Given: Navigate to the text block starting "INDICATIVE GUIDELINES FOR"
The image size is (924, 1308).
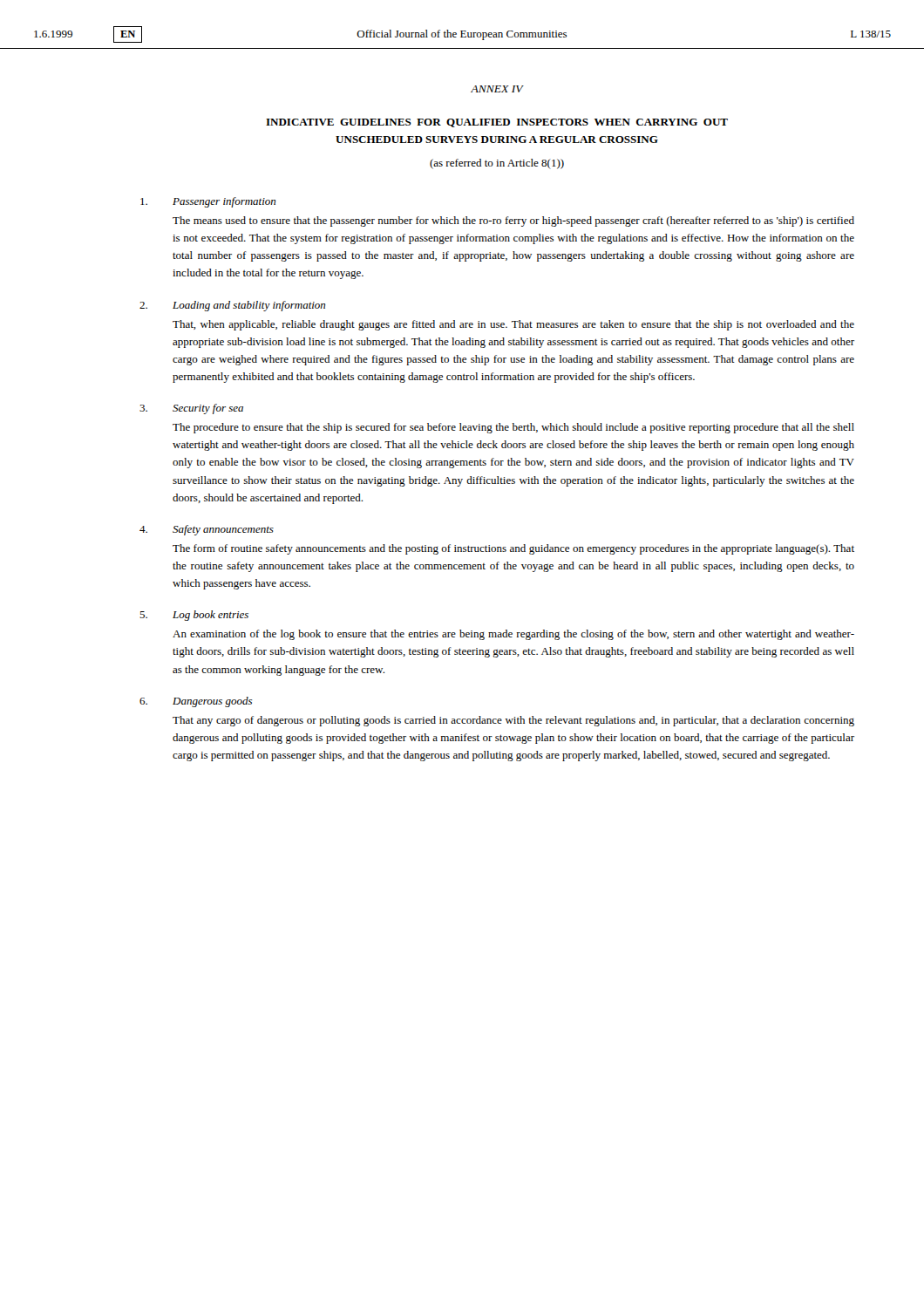Looking at the screenshot, I should (x=497, y=130).
